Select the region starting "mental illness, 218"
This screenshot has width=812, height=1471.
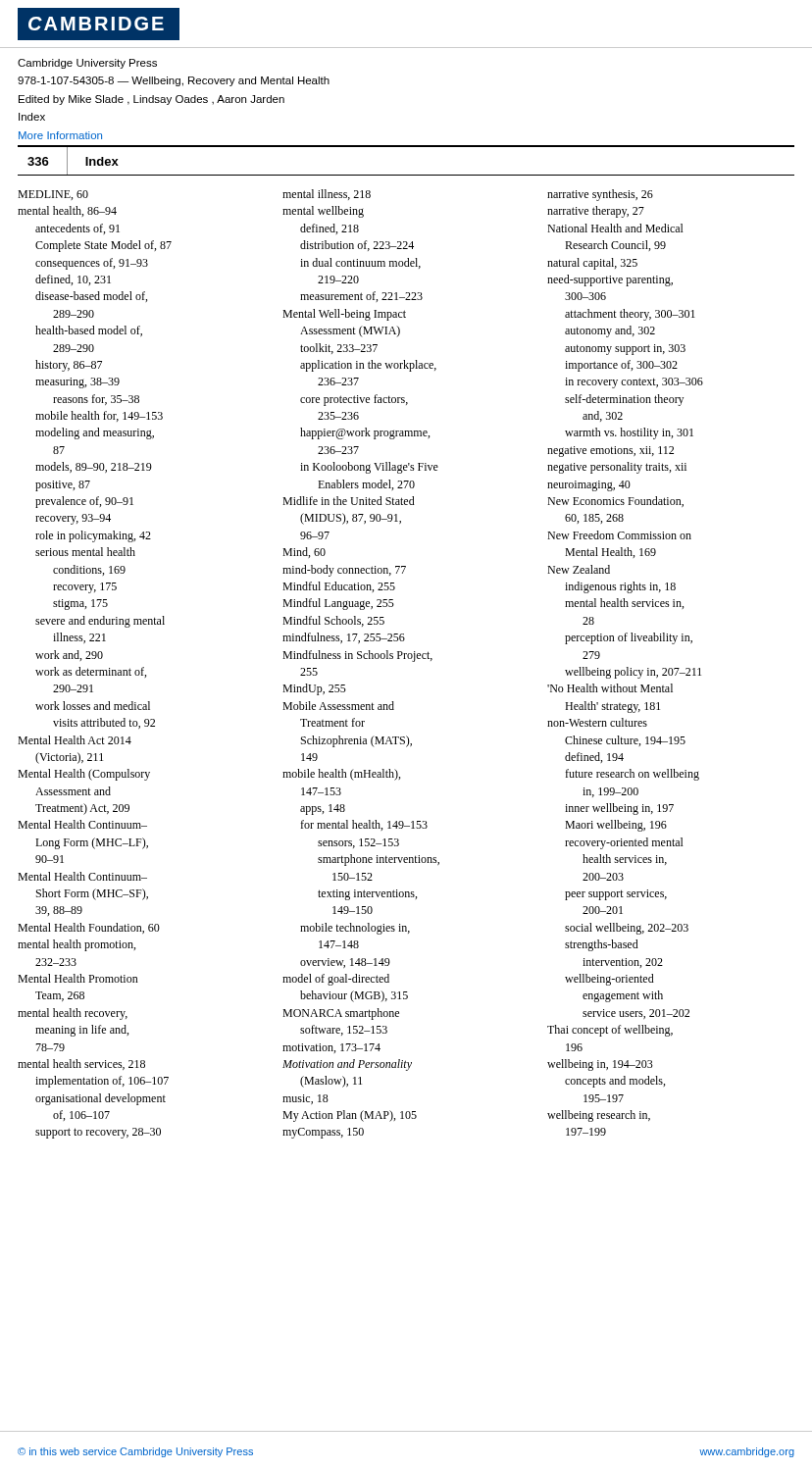(406, 664)
